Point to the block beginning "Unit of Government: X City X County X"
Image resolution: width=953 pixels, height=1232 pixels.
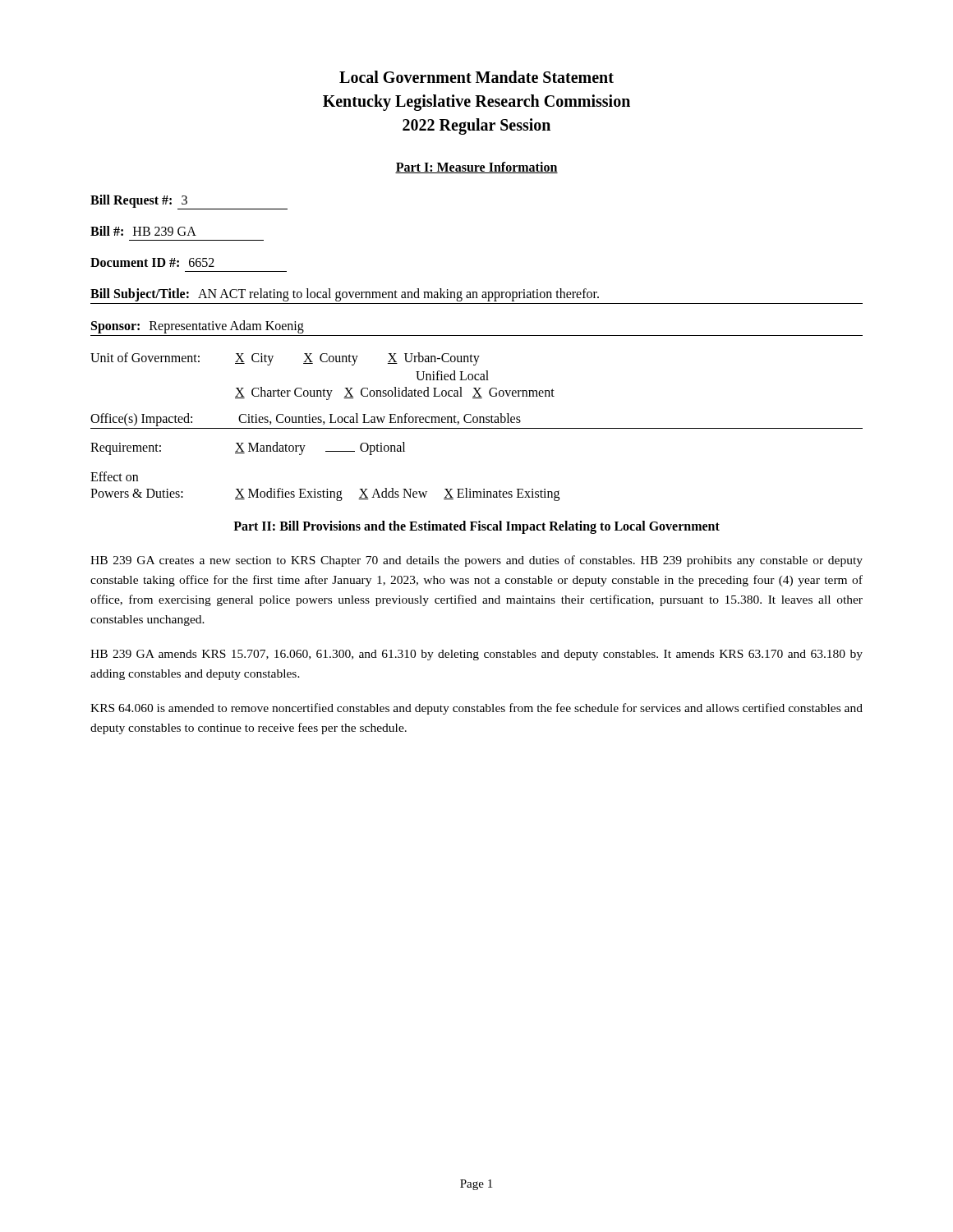476,375
